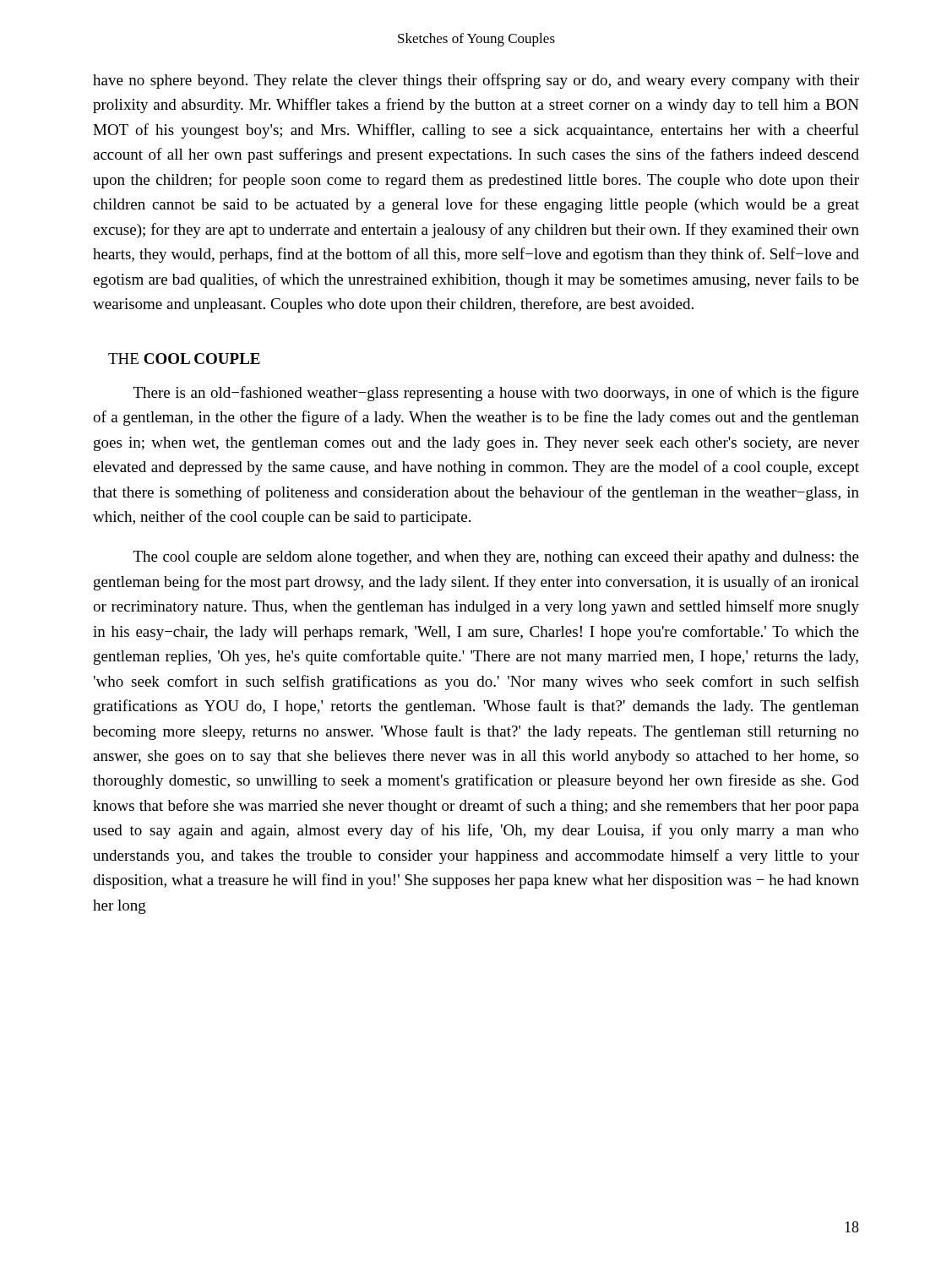The image size is (952, 1267).
Task: Click on the text block containing "The cool couple are seldom alone together, and"
Action: point(476,731)
